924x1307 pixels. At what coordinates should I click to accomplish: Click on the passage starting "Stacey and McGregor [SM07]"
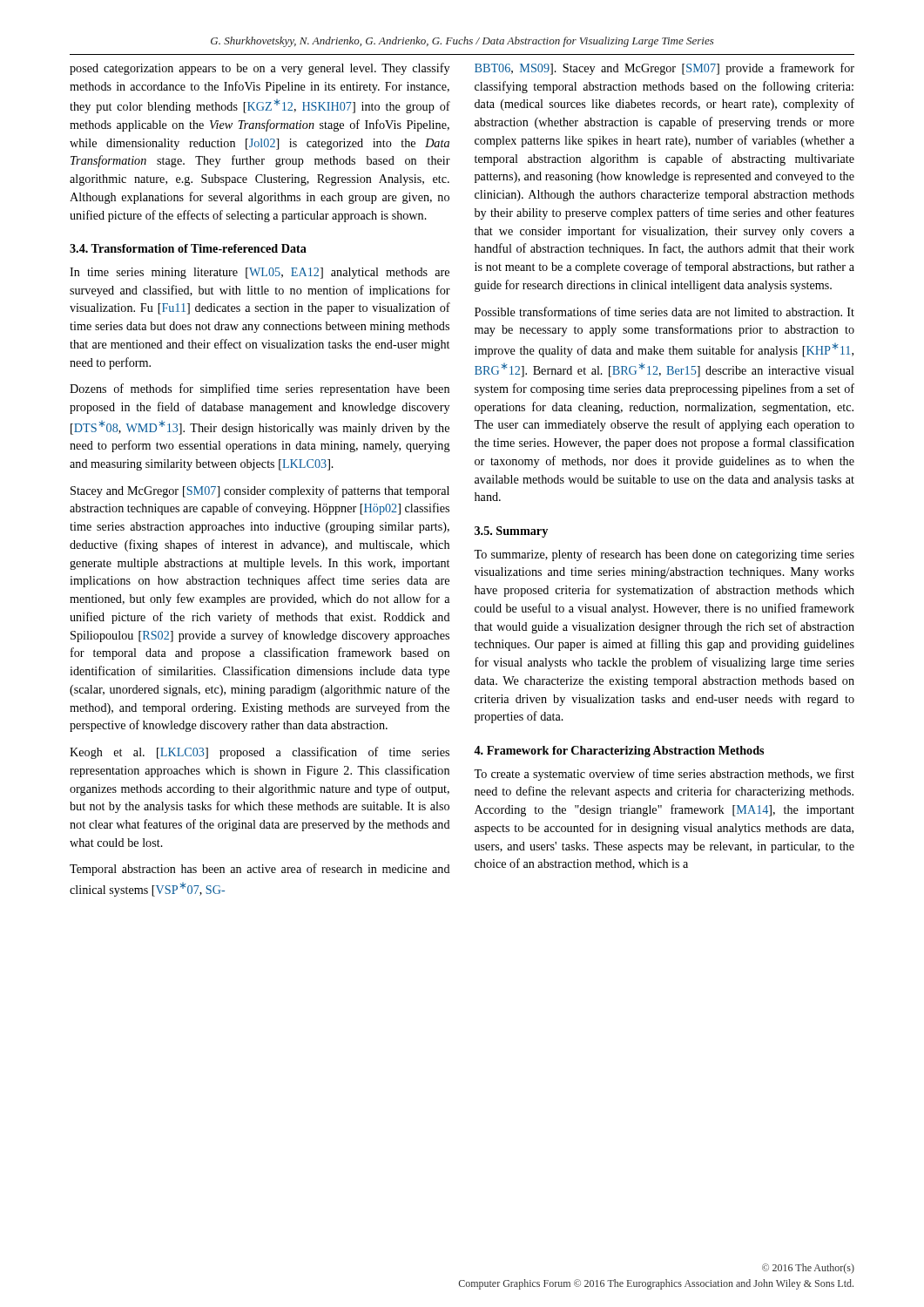click(x=260, y=608)
